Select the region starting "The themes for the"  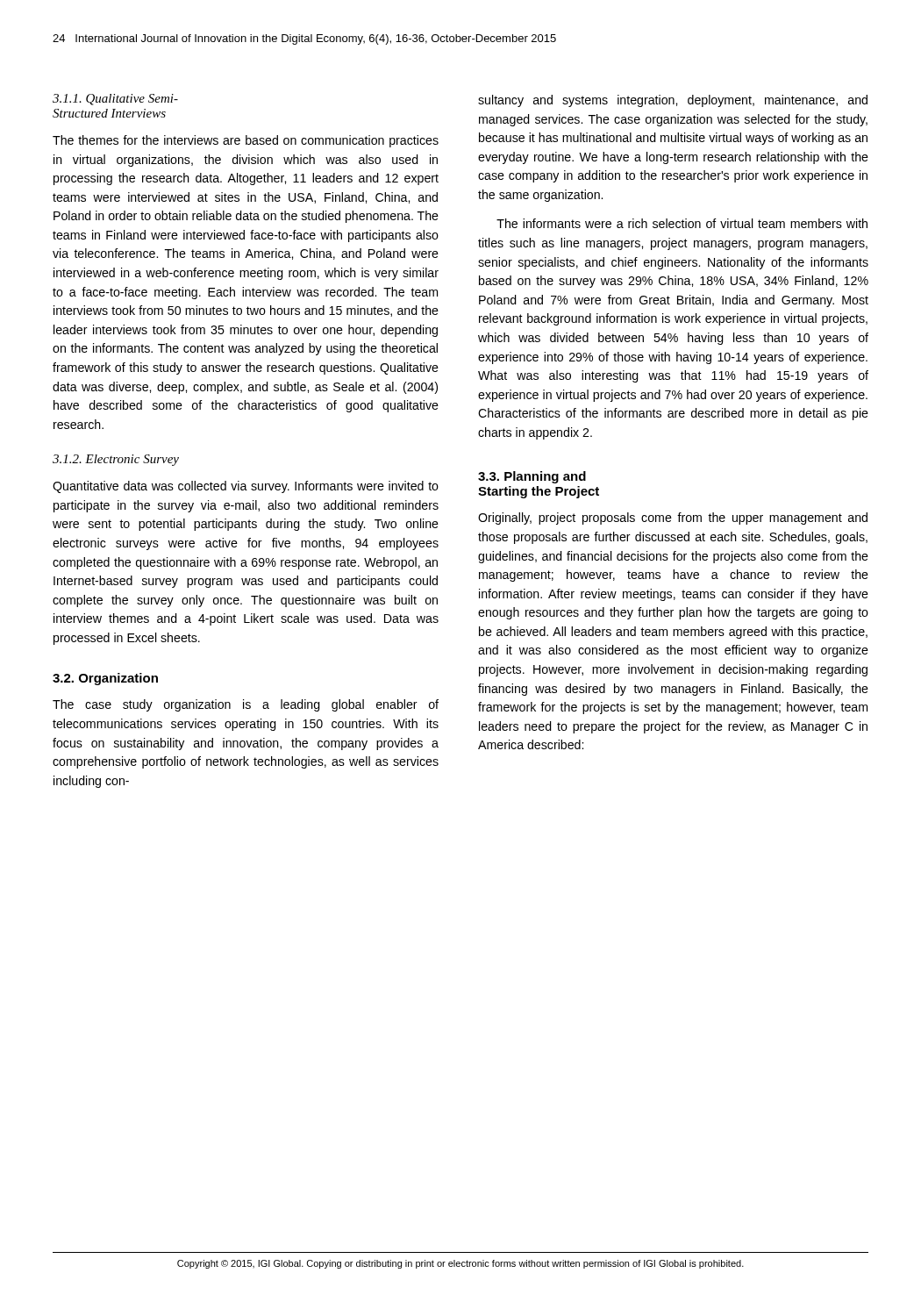(246, 283)
